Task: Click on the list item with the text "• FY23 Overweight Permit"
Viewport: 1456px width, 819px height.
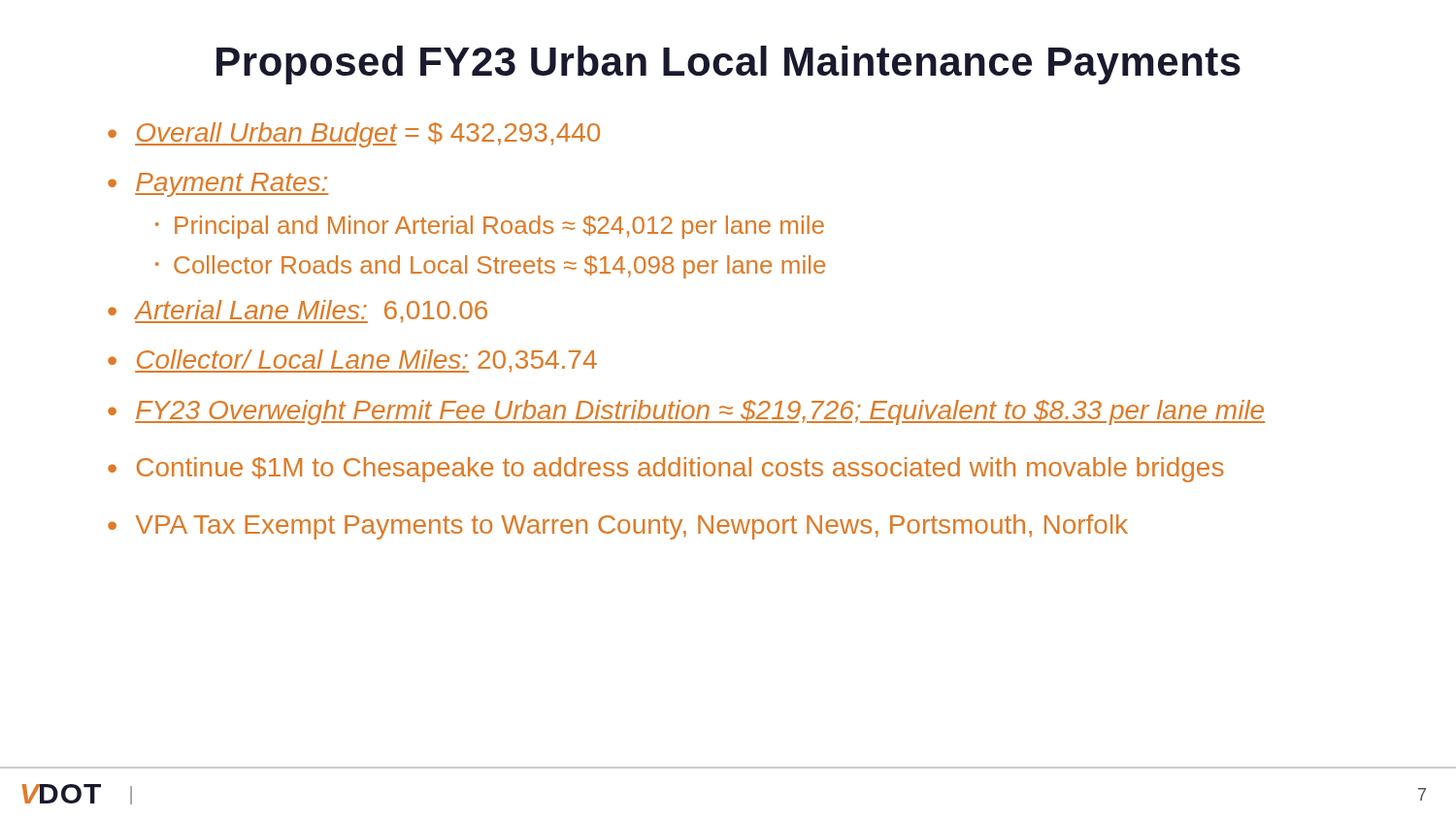Action: [743, 412]
